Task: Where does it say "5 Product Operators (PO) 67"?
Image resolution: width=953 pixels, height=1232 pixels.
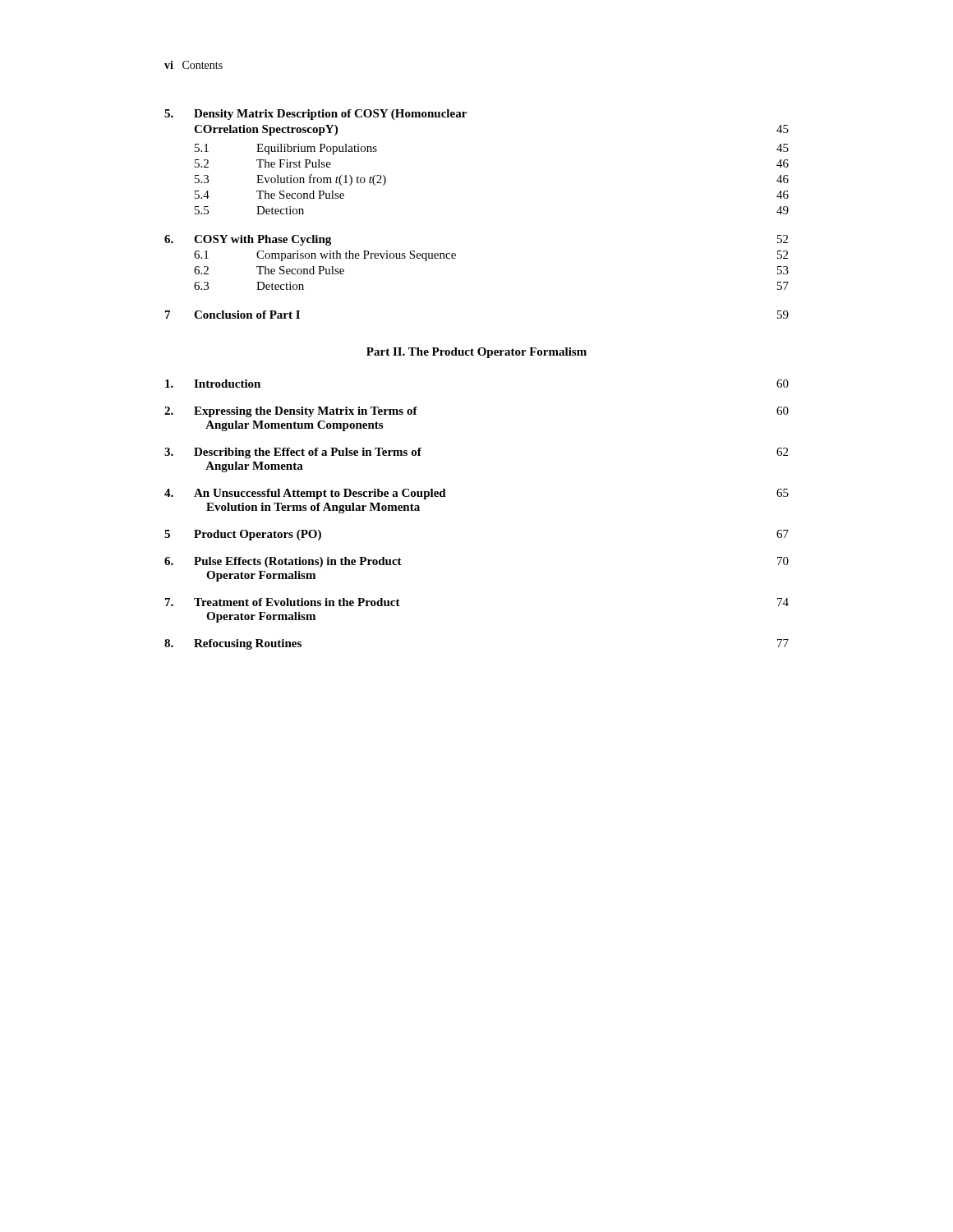Action: click(x=258, y=535)
